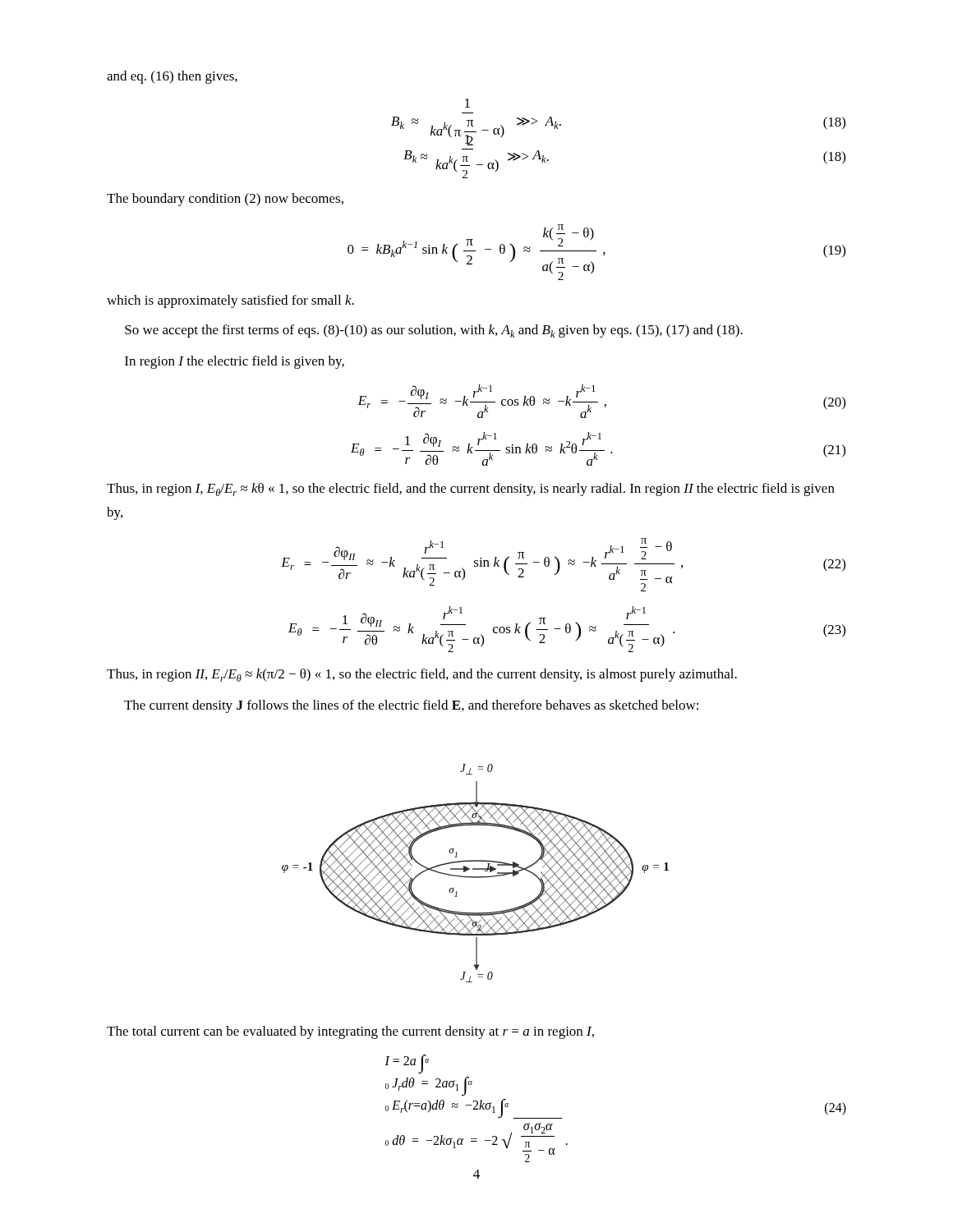Select the passage starting "So we accept the first terms of eqs."

425,331
